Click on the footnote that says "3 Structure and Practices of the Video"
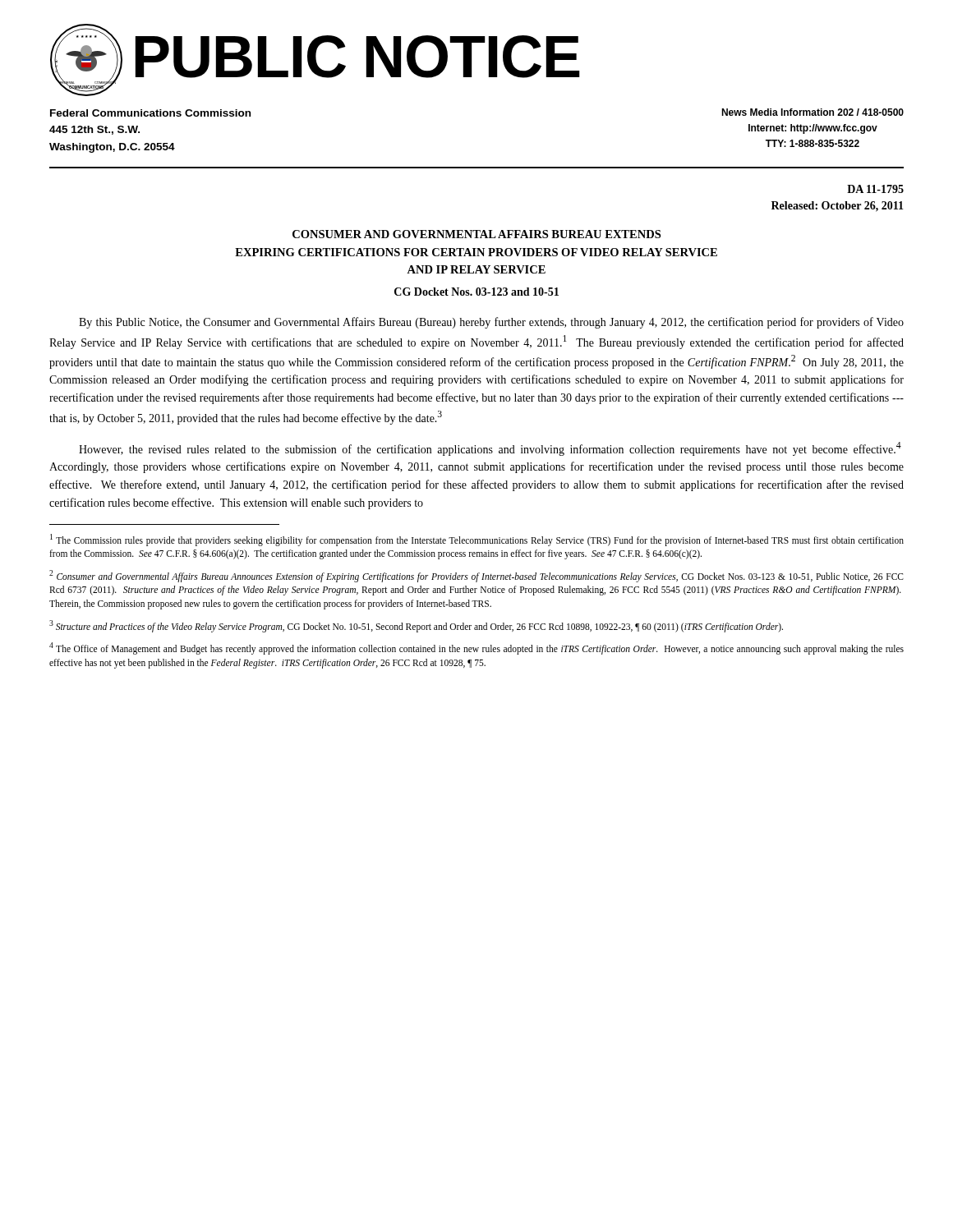Viewport: 953px width, 1232px height. pyautogui.click(x=417, y=625)
